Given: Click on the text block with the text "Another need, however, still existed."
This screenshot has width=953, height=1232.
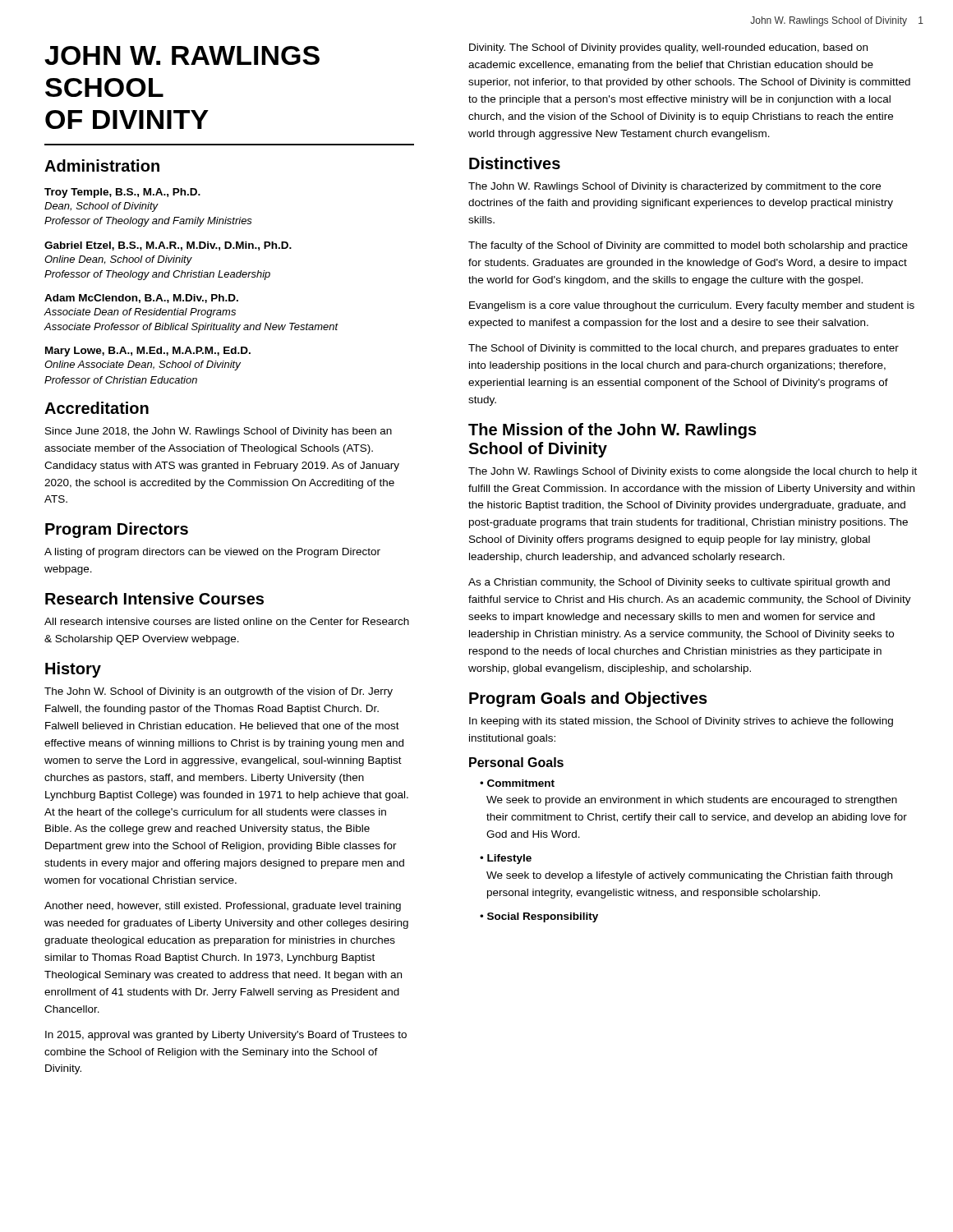Looking at the screenshot, I should [227, 957].
